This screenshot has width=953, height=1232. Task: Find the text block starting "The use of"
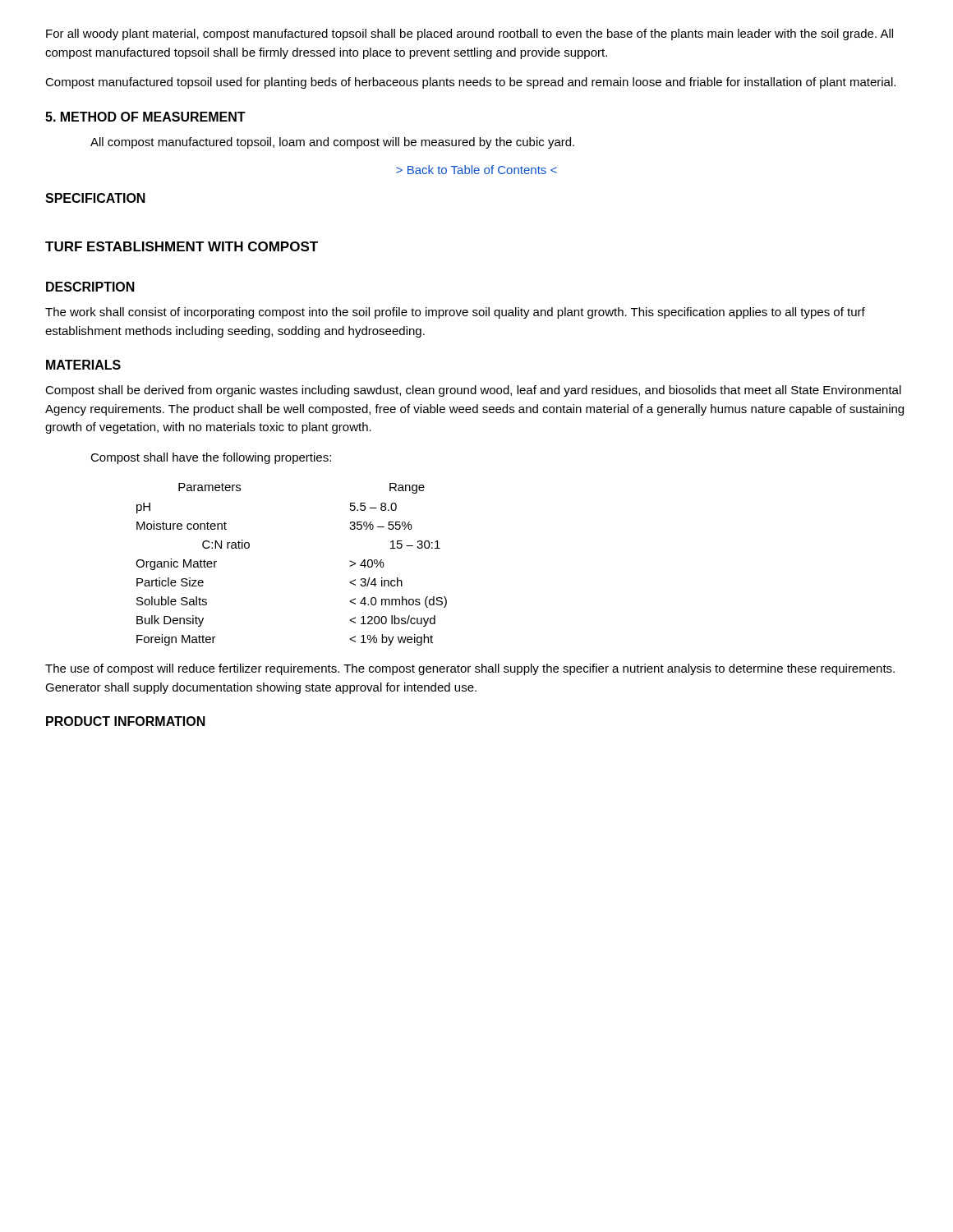[470, 677]
